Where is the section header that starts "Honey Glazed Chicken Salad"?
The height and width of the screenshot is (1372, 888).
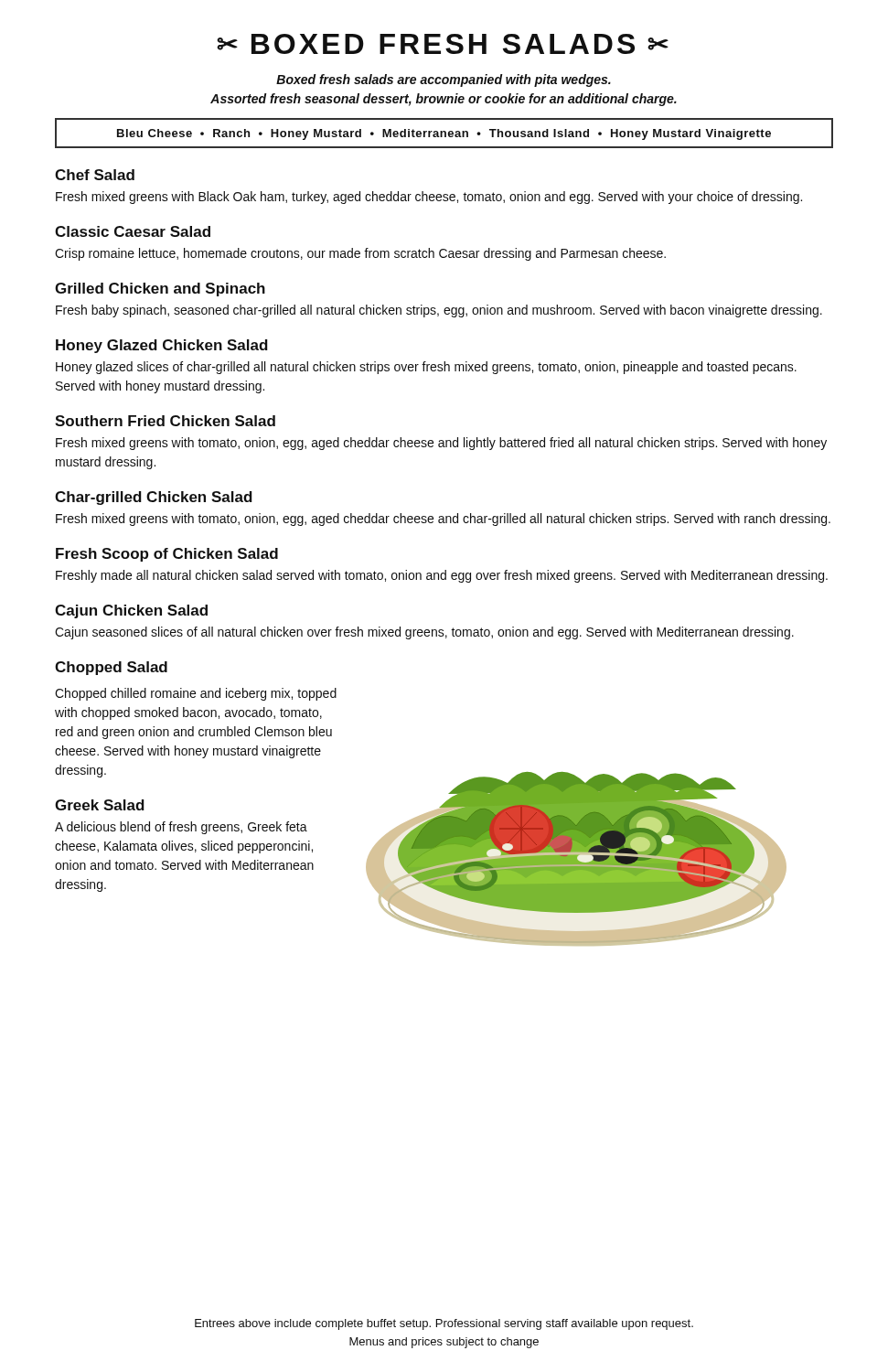point(444,366)
